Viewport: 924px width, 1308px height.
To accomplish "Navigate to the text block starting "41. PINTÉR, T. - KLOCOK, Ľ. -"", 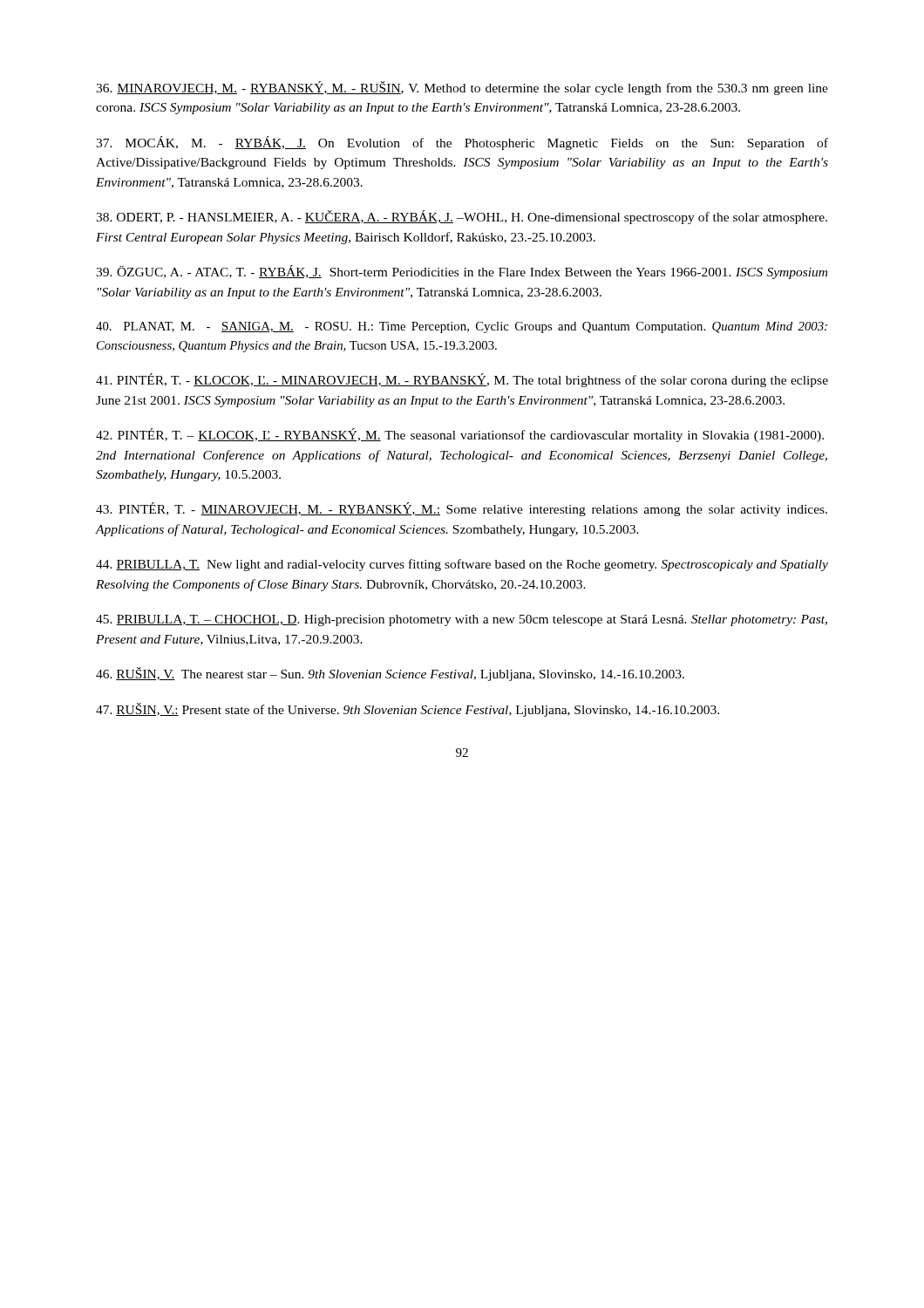I will click(x=462, y=390).
